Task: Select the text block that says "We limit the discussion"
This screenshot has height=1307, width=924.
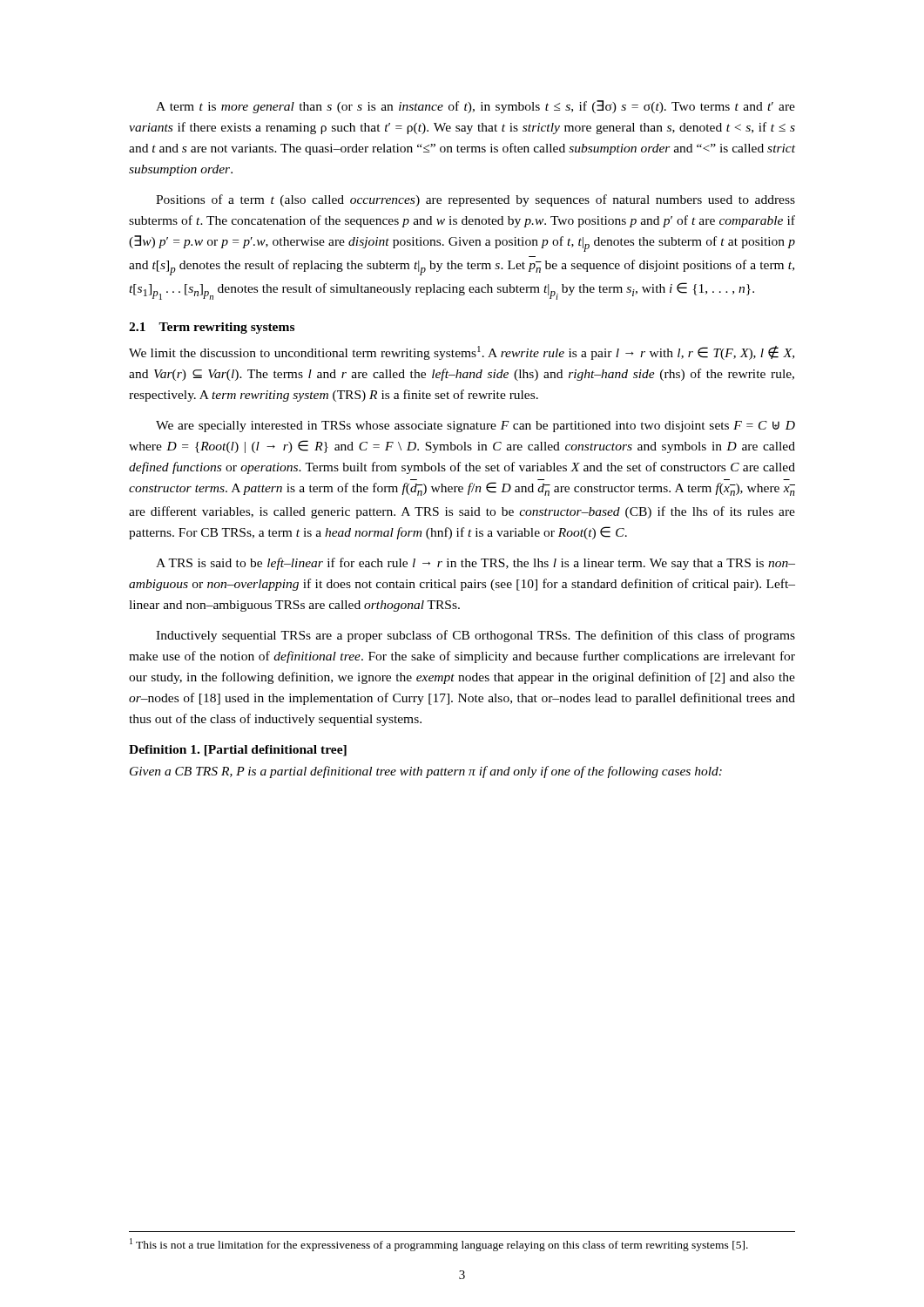Action: tap(462, 374)
